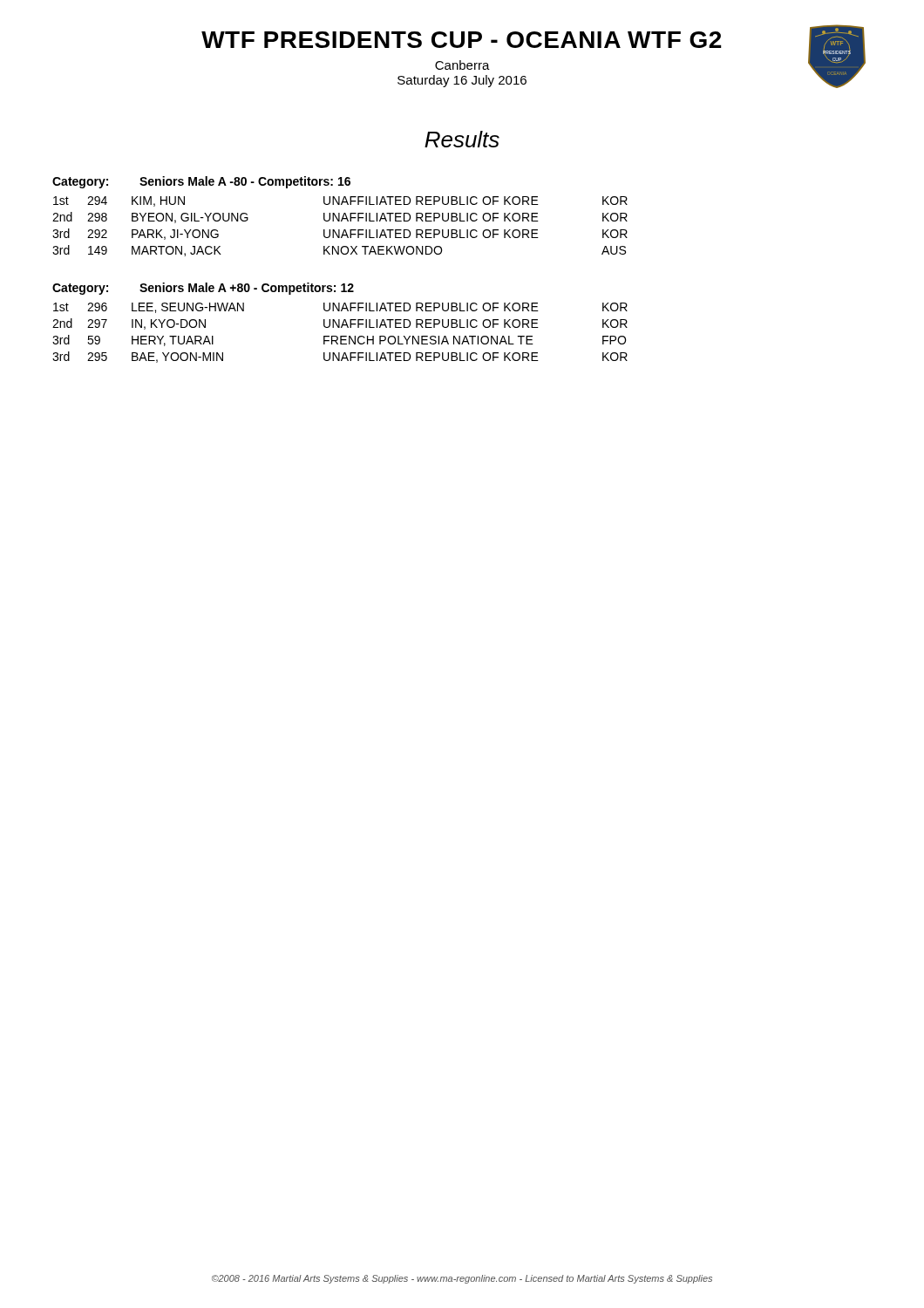Navigate to the text block starting "3rd 149 MARTON,"
The height and width of the screenshot is (1308, 924).
coord(339,250)
